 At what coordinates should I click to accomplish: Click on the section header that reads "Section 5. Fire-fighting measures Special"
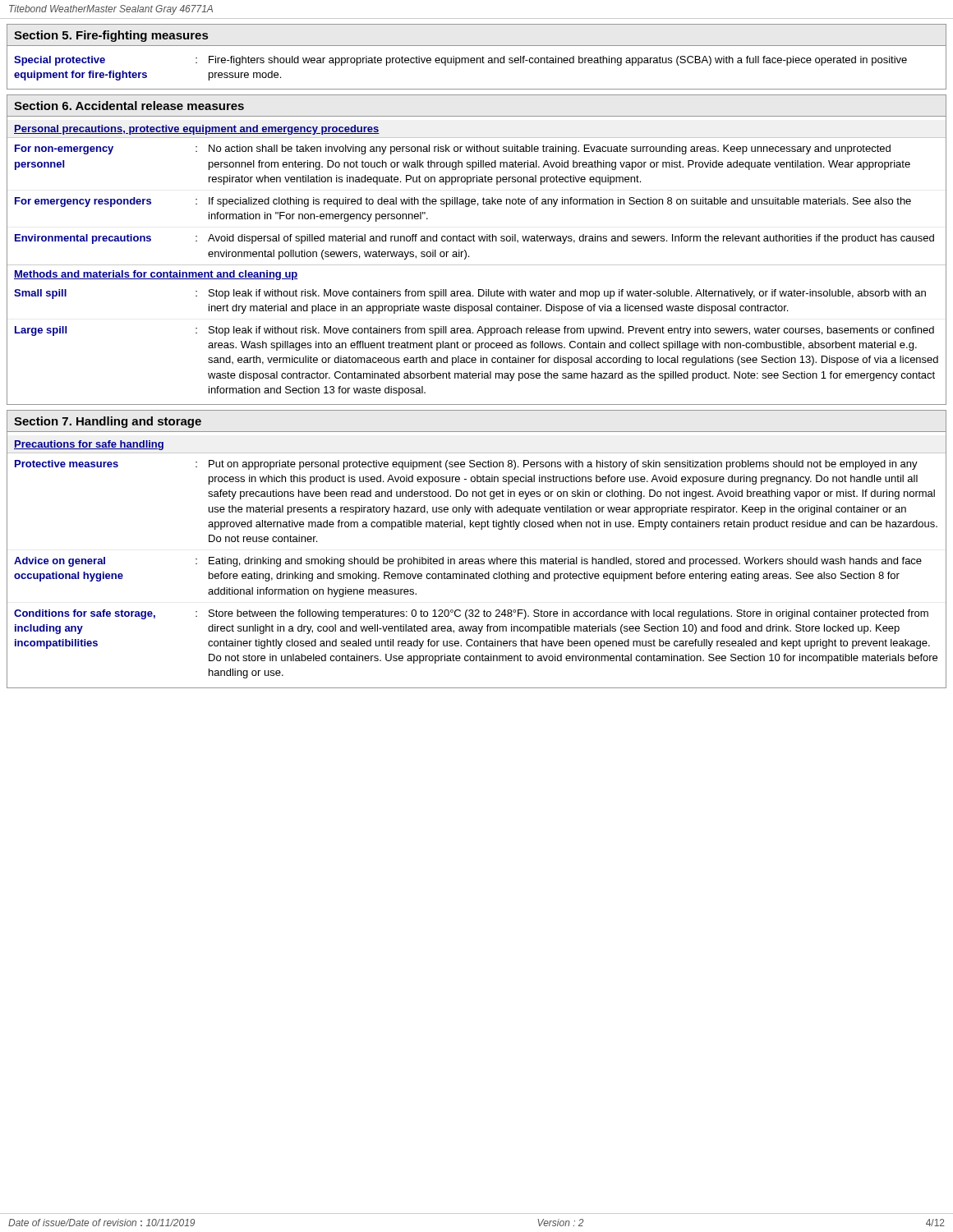pos(476,57)
